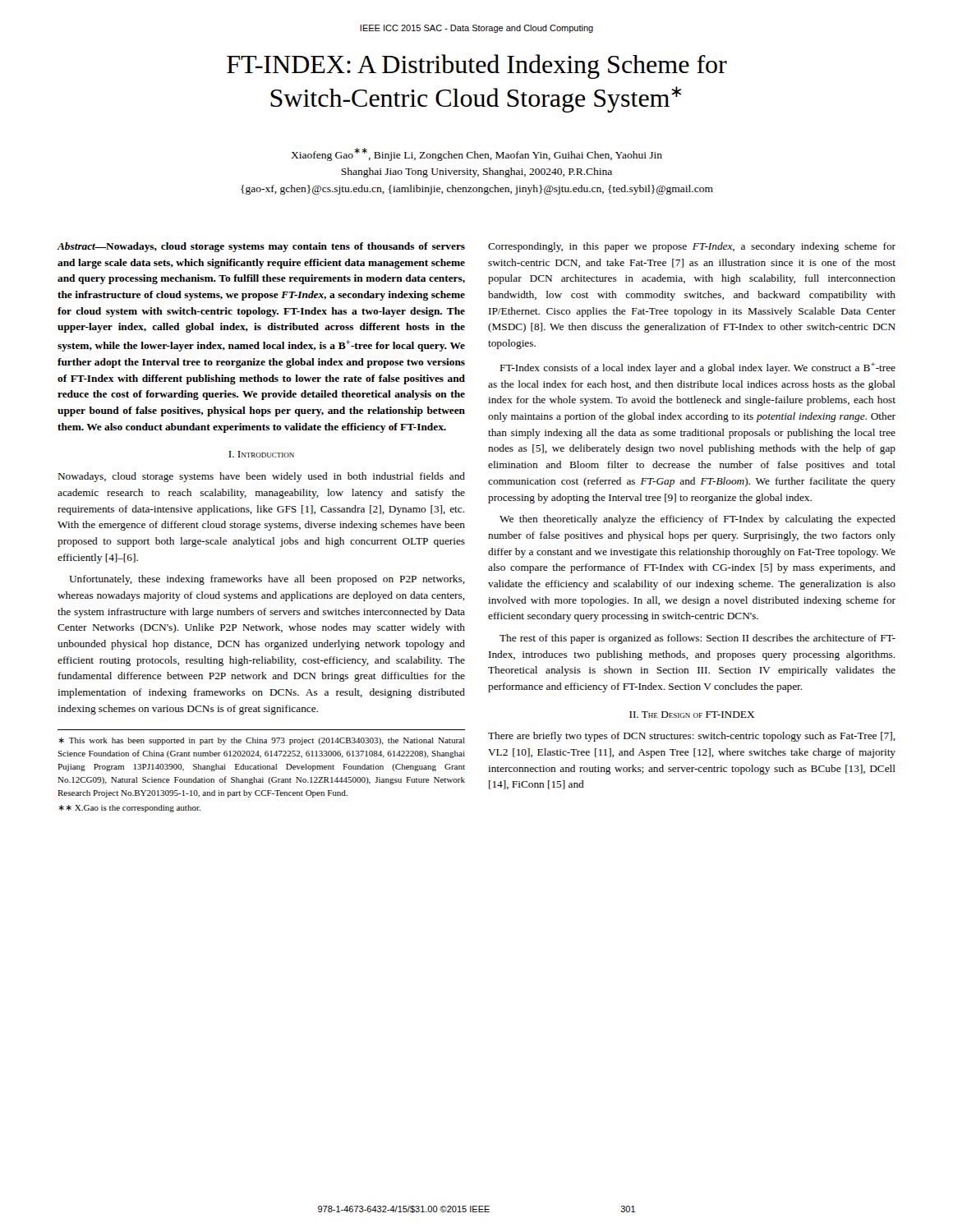Find the element starting "I. Introduction"
Viewport: 953px width, 1232px height.
[261, 454]
